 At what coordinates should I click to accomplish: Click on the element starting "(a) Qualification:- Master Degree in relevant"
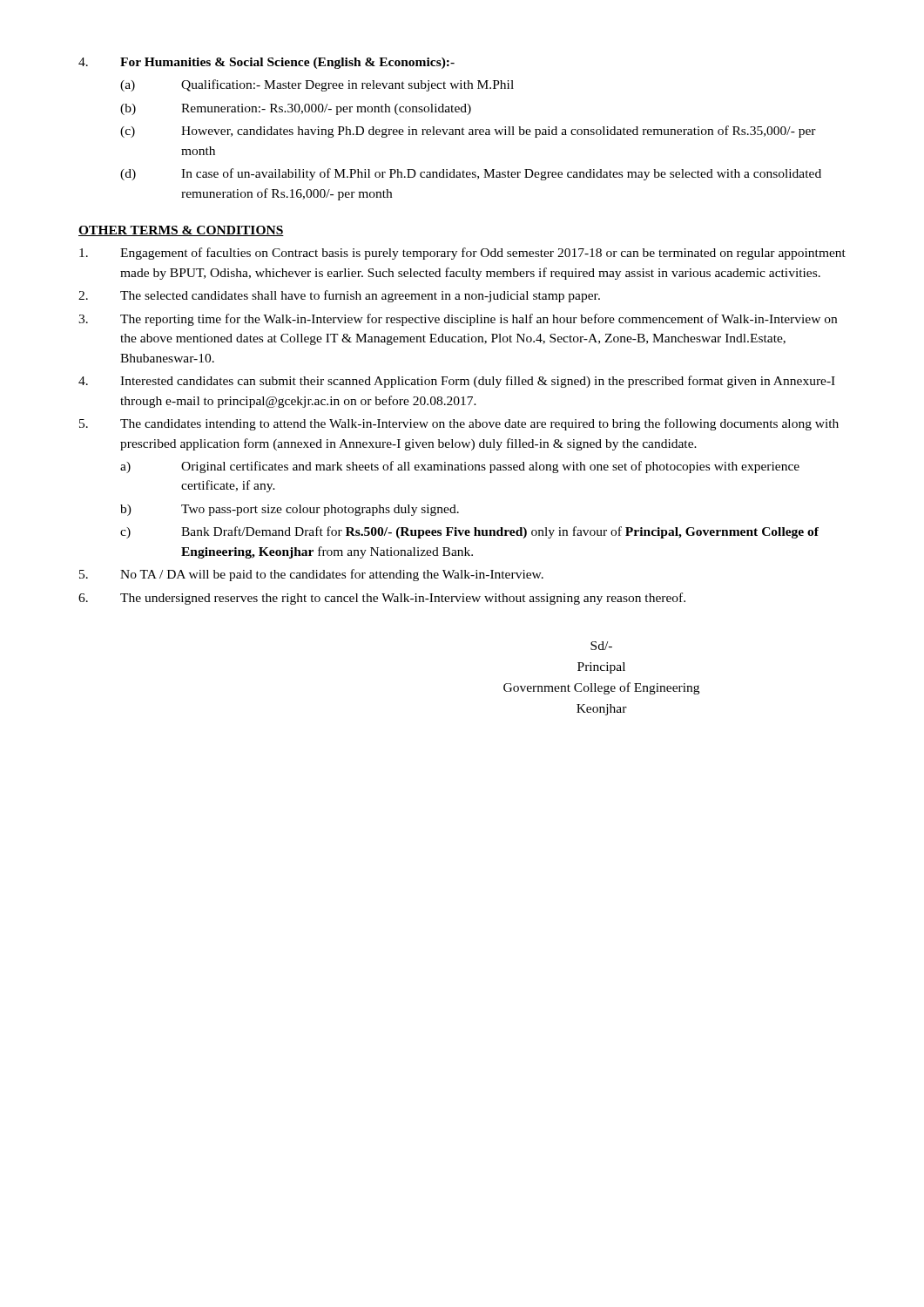483,85
